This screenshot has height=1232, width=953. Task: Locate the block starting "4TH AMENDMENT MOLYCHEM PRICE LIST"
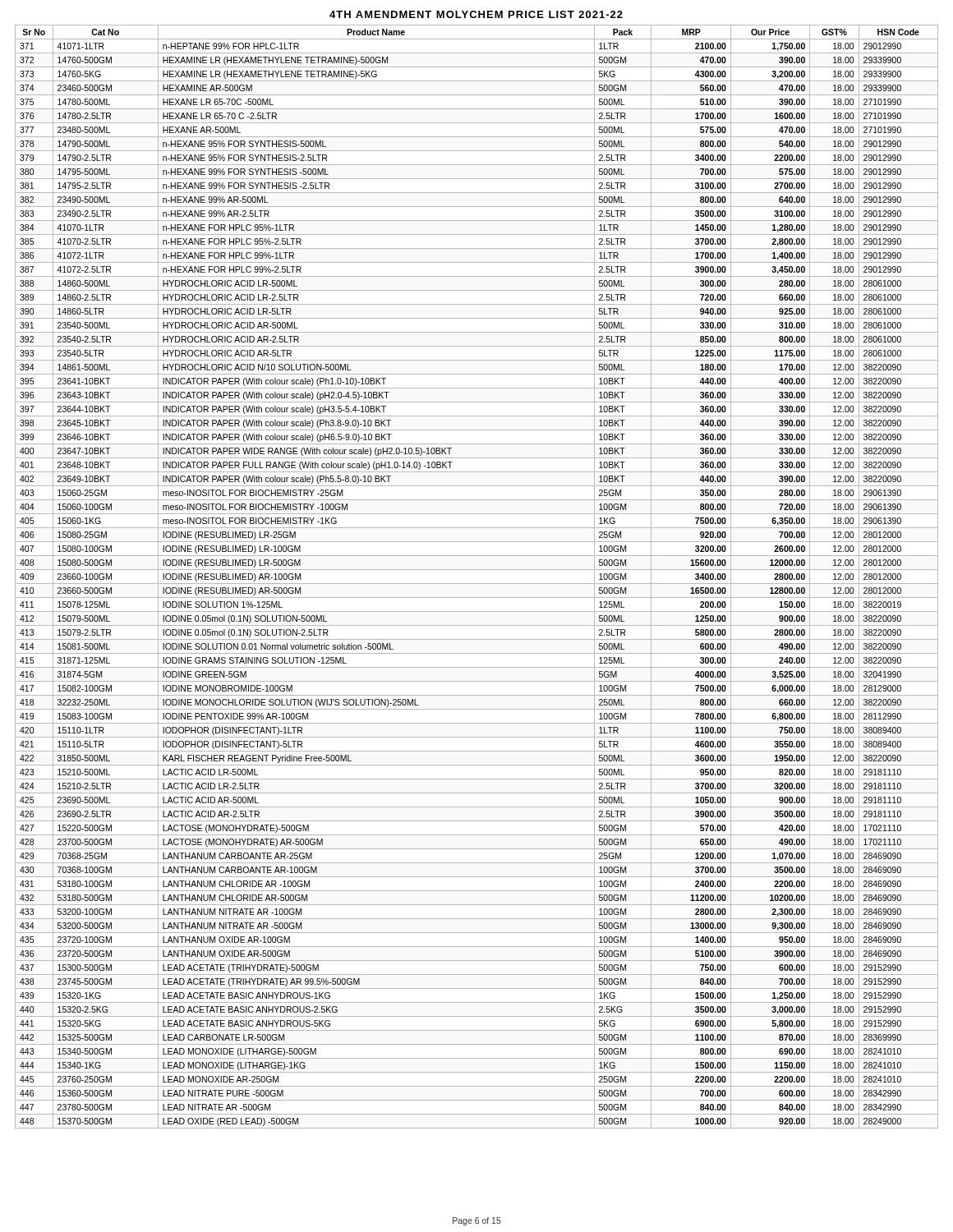(x=476, y=14)
